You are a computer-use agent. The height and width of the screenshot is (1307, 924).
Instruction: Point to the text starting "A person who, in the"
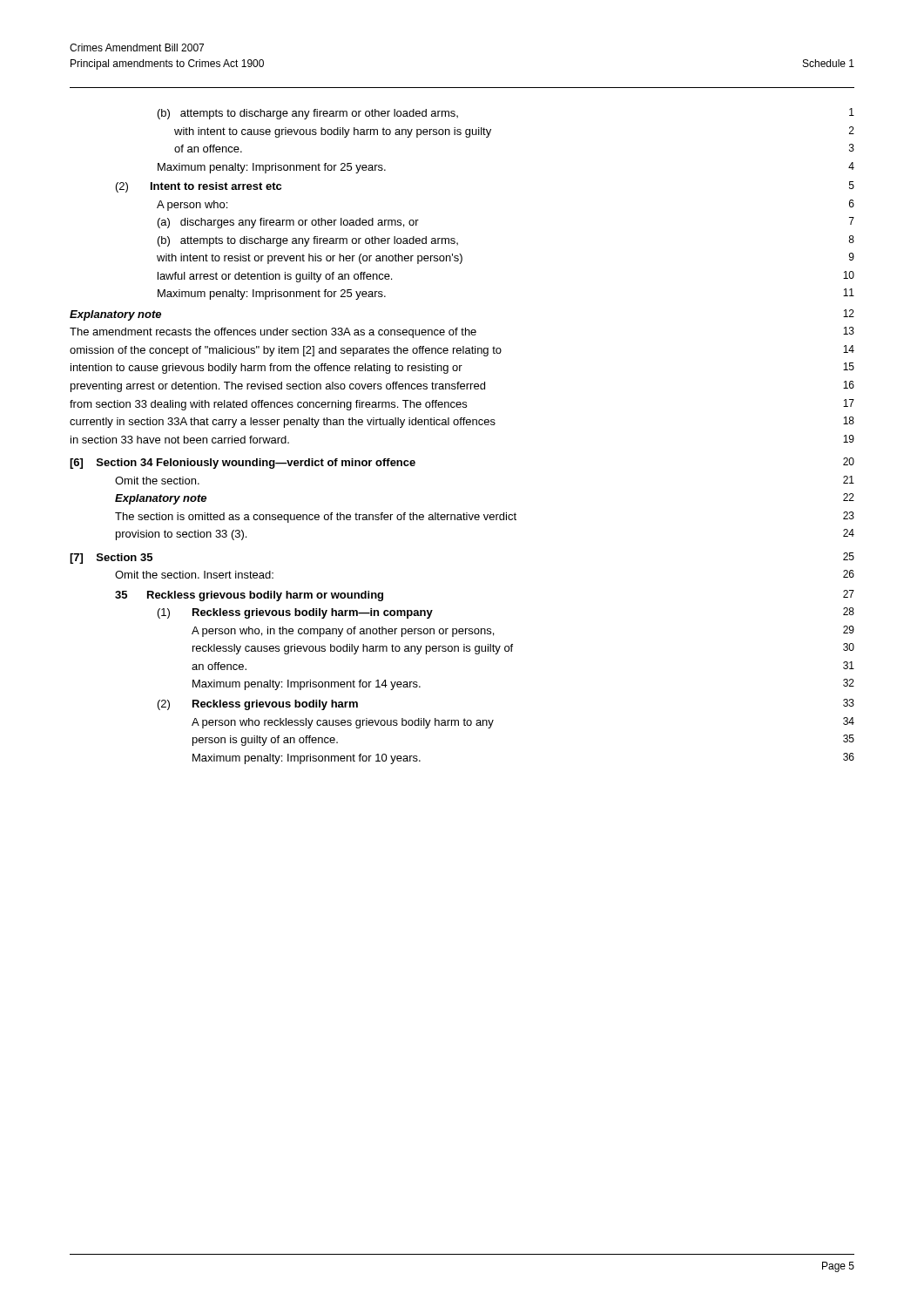462,631
